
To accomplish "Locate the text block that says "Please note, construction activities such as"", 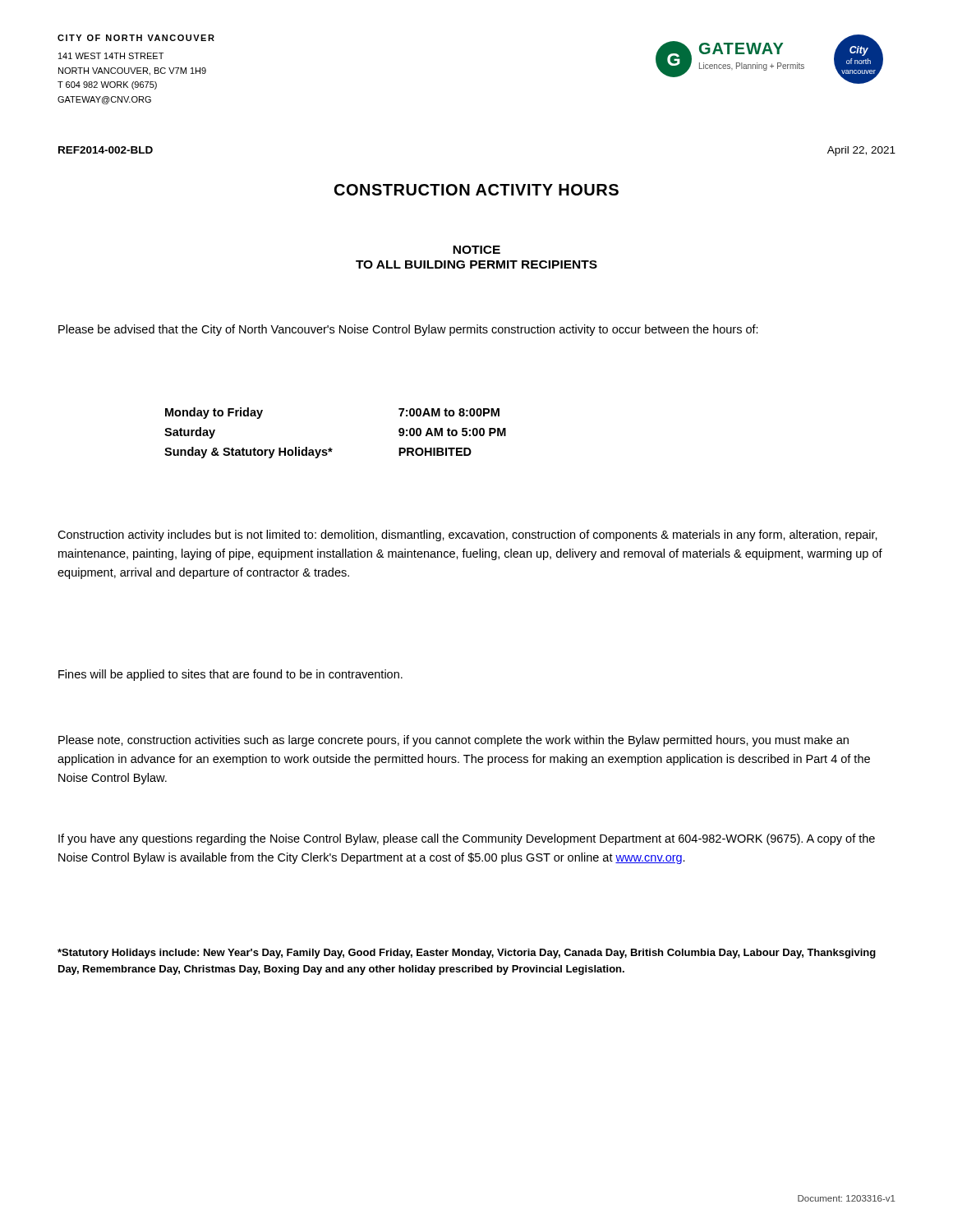I will tap(464, 759).
